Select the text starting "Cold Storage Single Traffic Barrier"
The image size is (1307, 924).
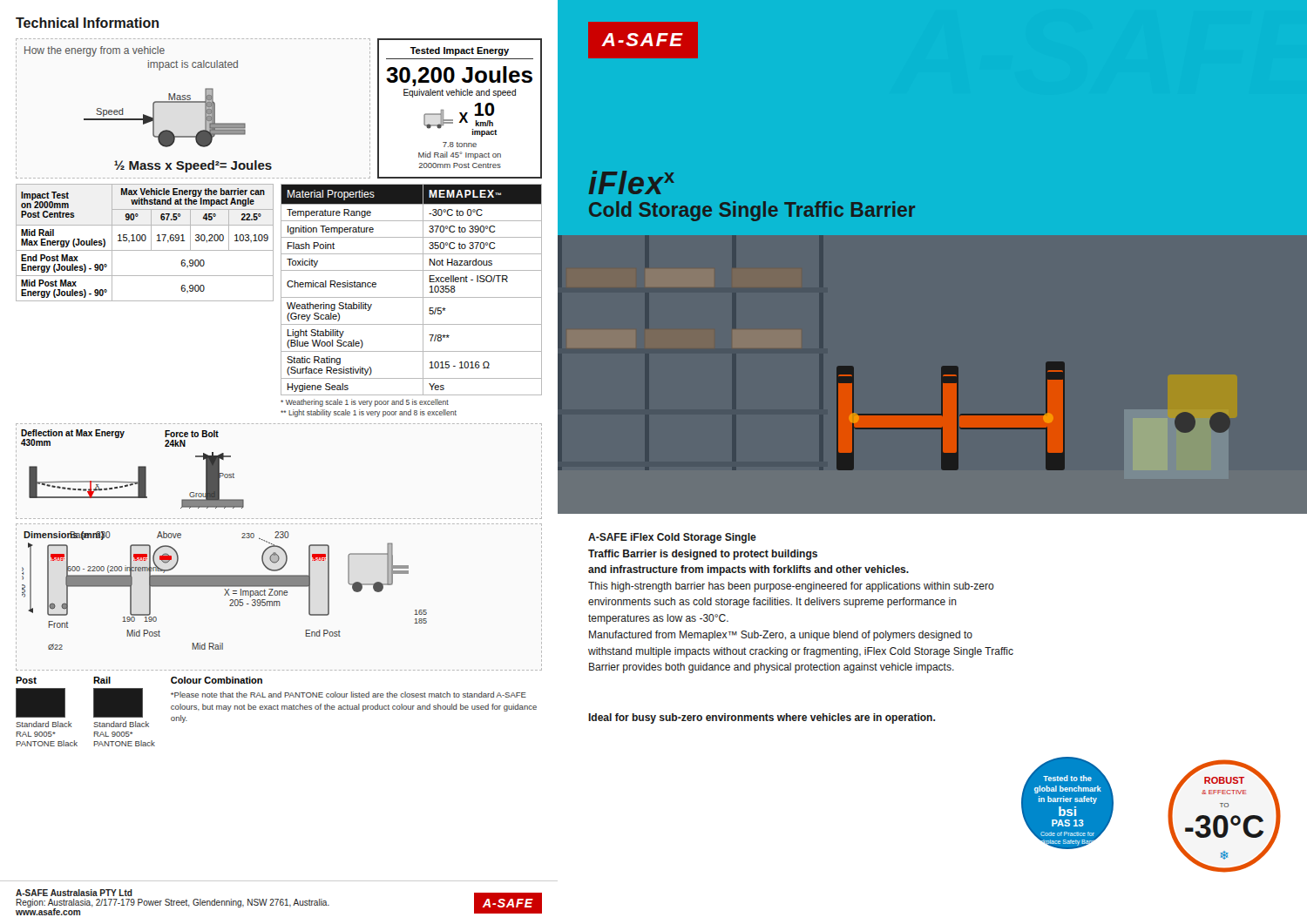click(x=752, y=210)
